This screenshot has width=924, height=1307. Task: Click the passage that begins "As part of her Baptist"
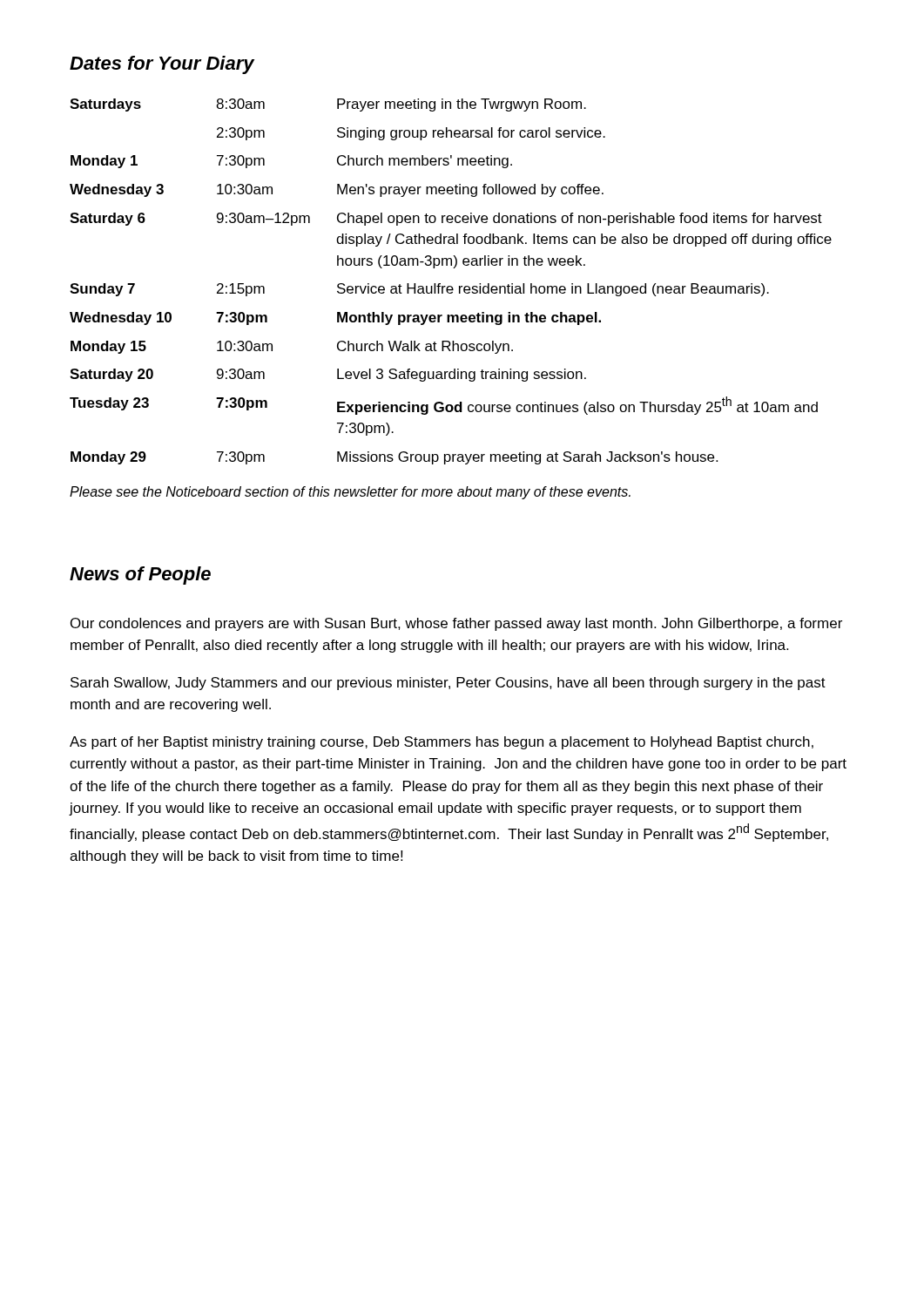pyautogui.click(x=462, y=799)
